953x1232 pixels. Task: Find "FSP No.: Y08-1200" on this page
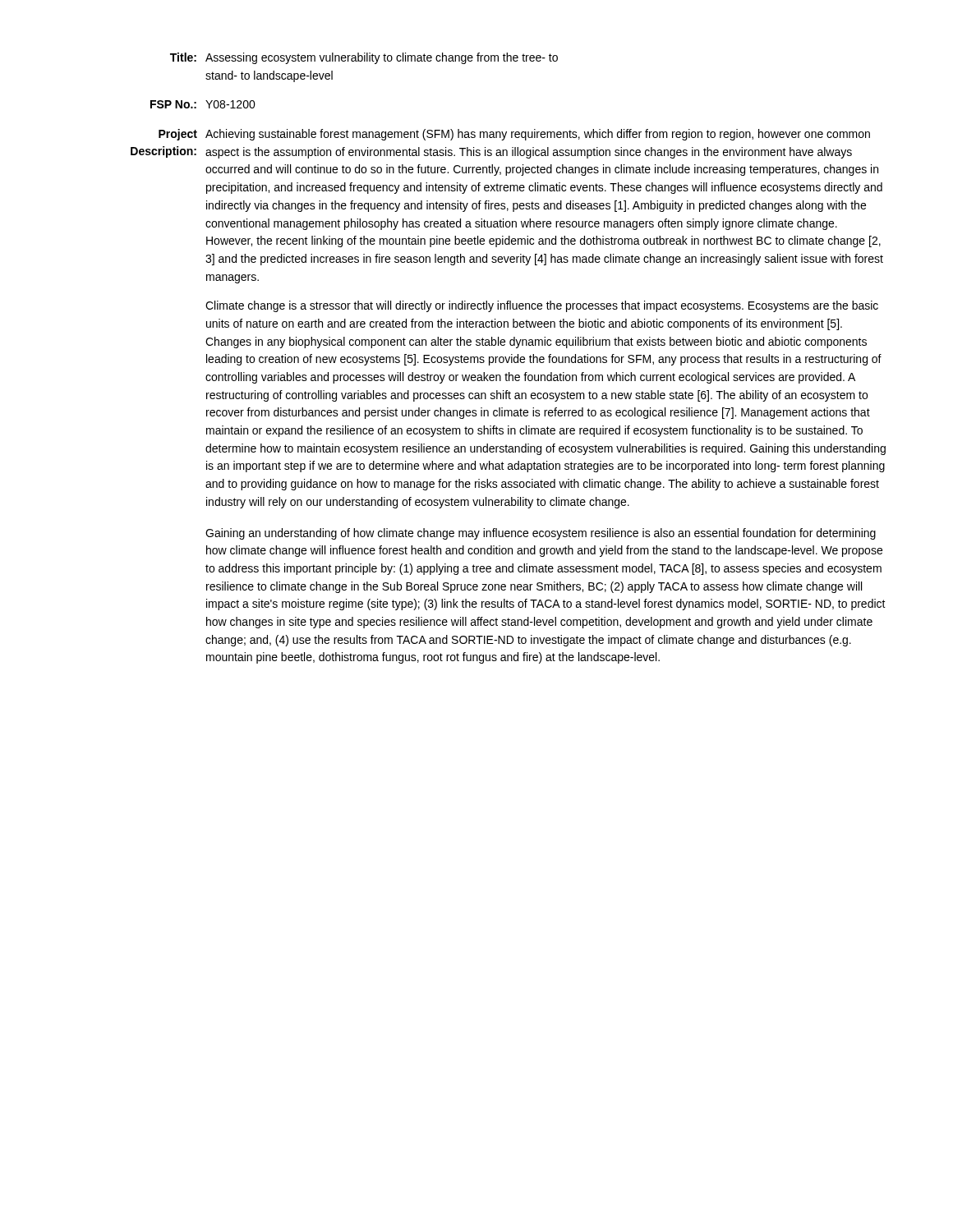(179, 104)
